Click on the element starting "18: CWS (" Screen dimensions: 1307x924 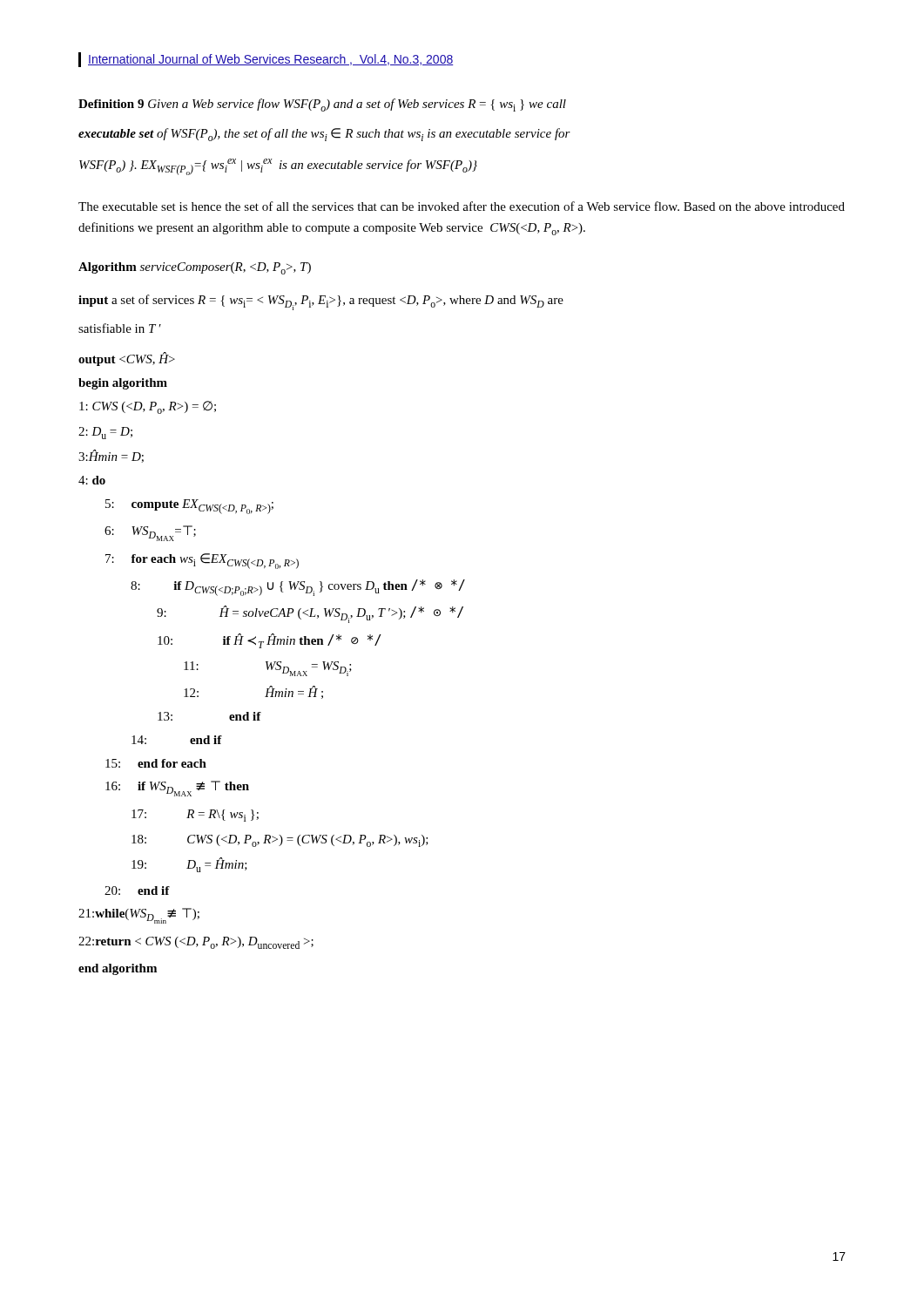point(280,841)
